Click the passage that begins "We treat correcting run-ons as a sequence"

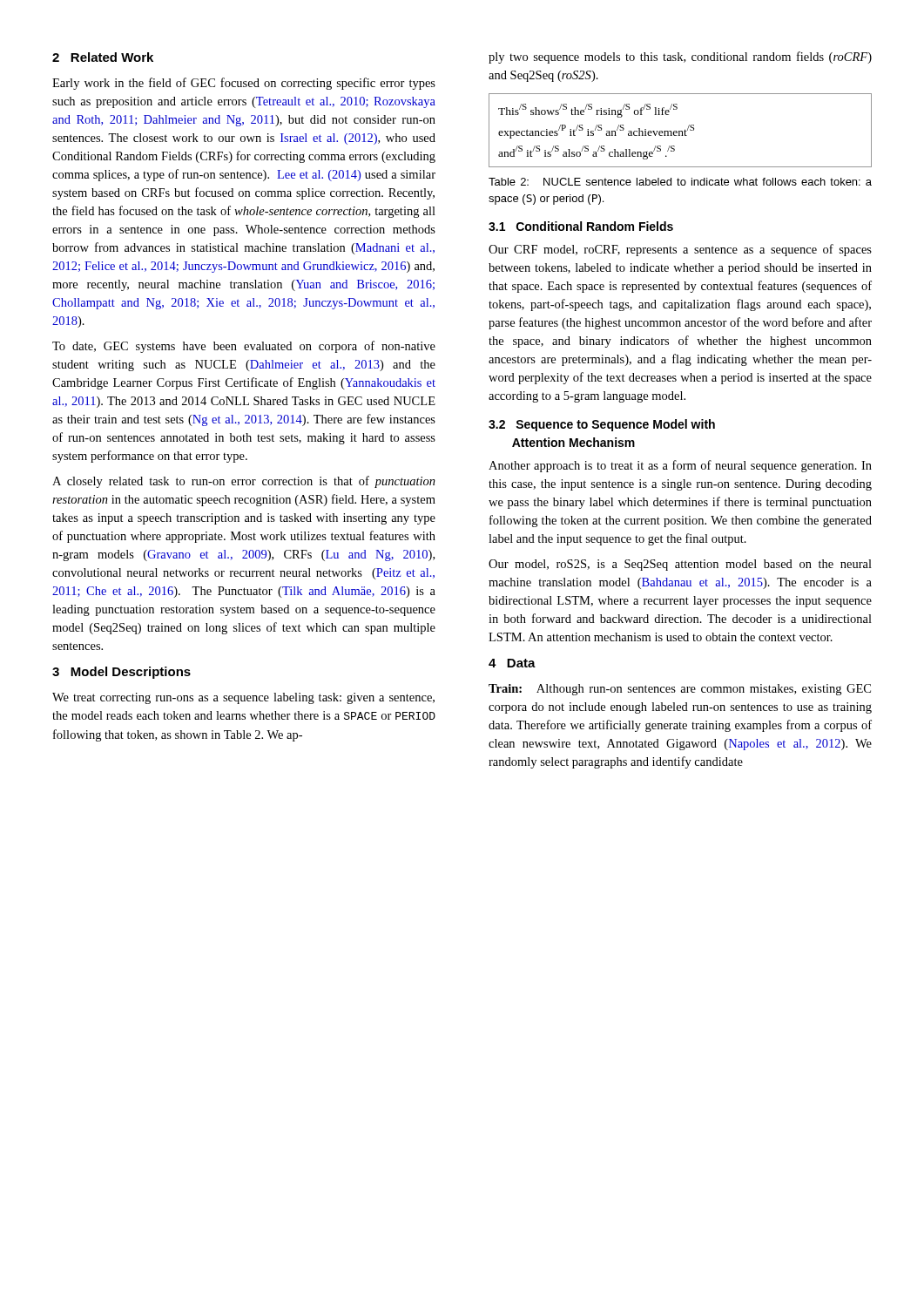[244, 716]
